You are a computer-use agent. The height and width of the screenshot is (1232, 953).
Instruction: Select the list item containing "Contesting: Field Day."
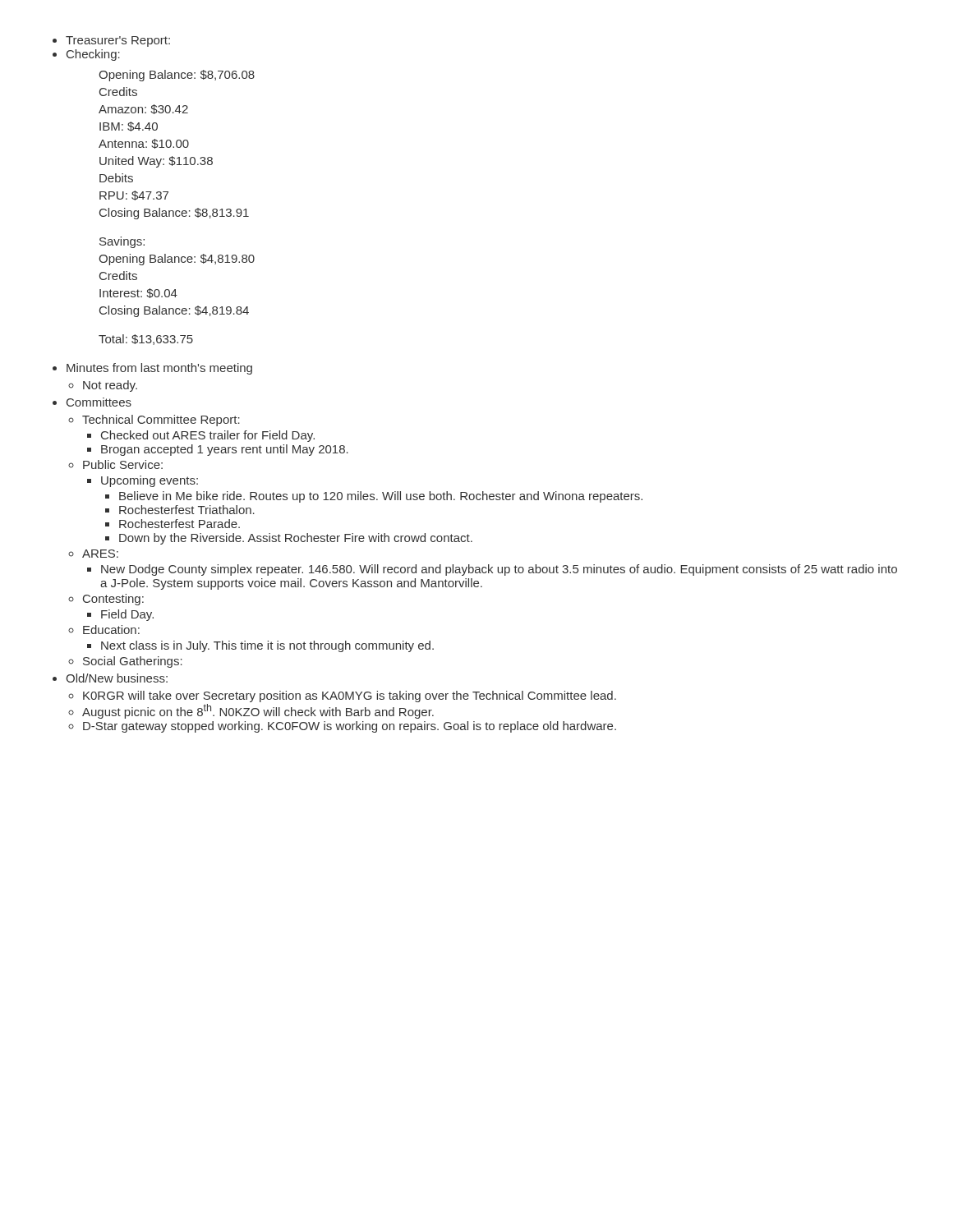113,600
